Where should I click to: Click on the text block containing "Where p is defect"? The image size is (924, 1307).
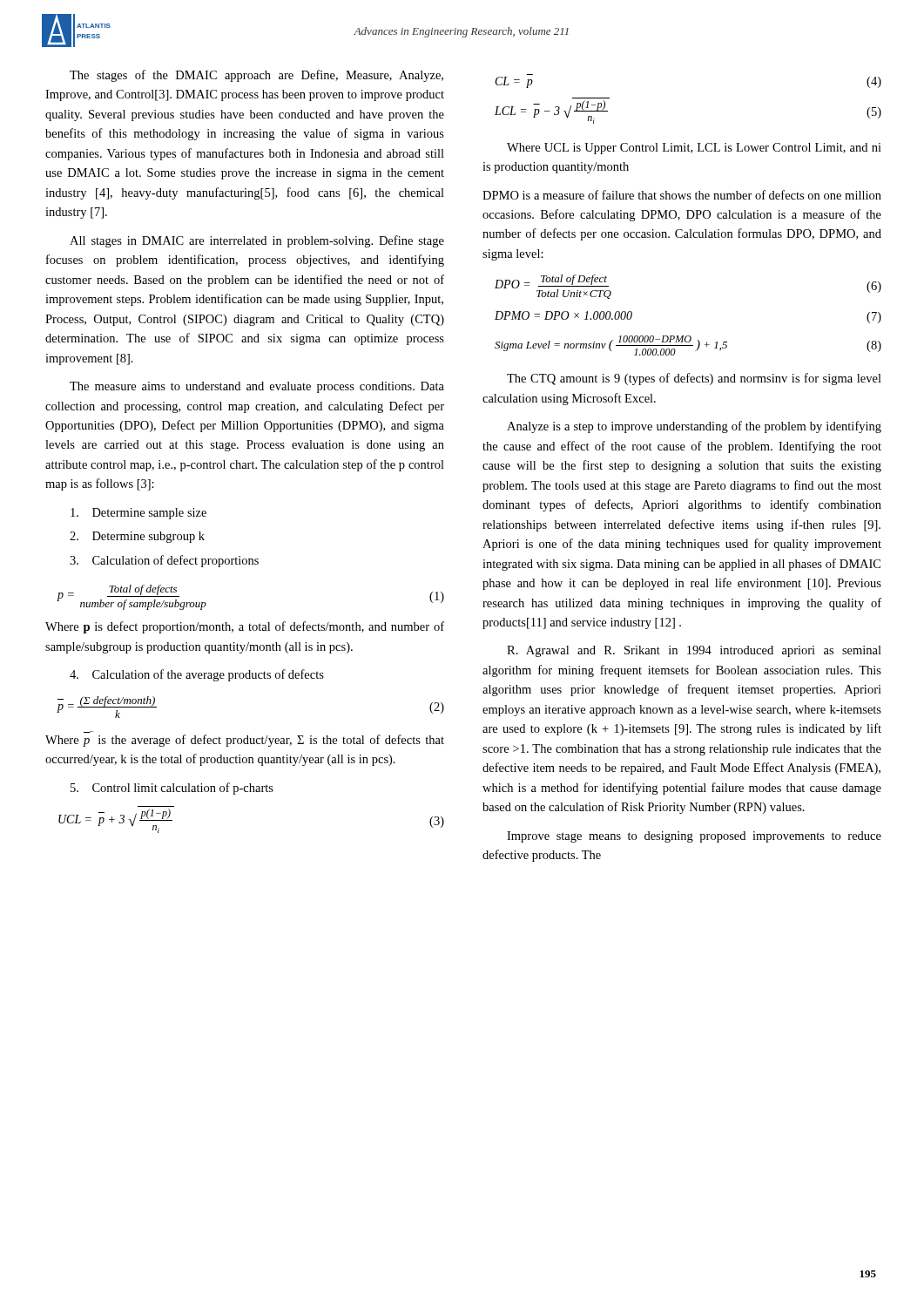coord(245,637)
